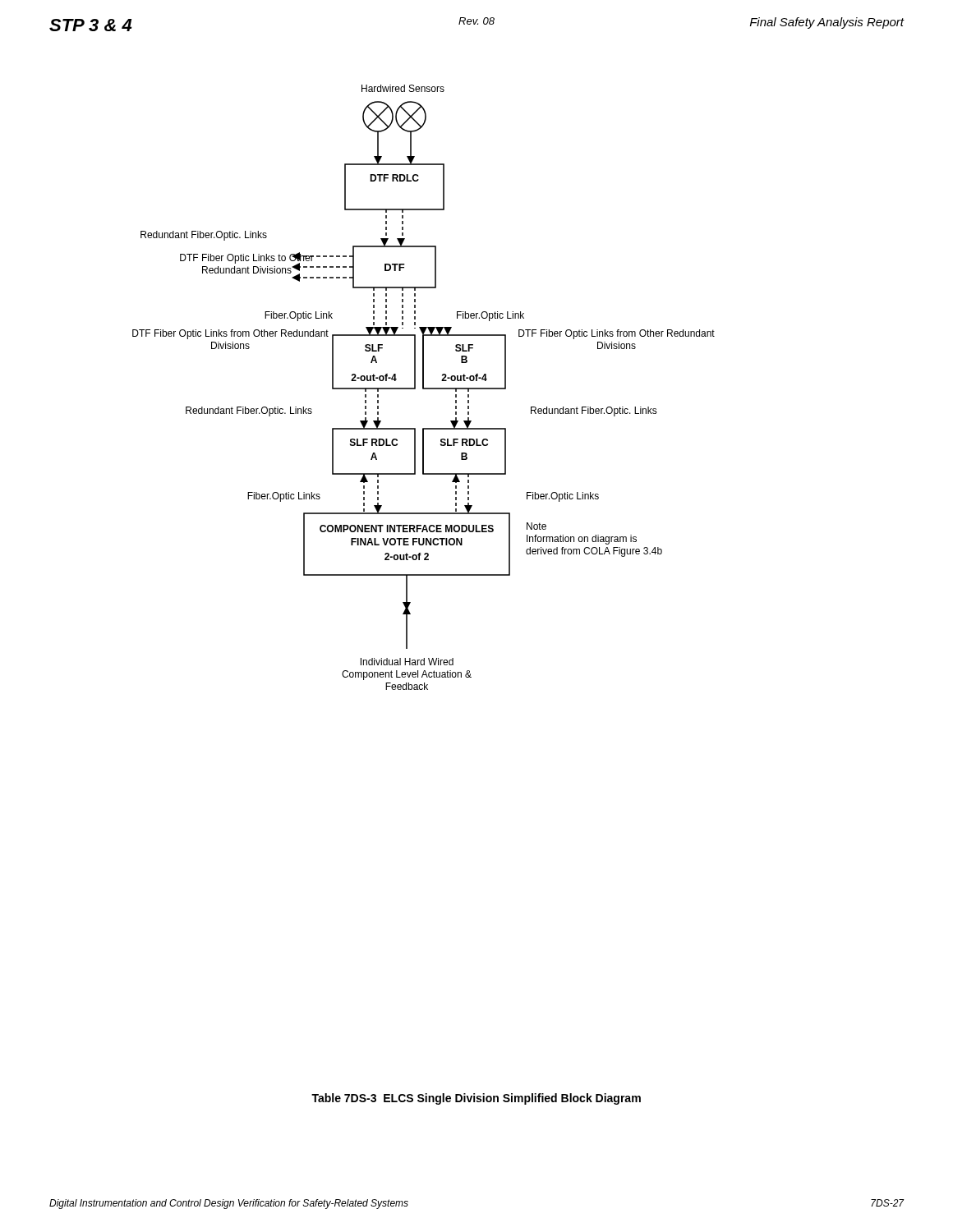This screenshot has height=1232, width=953.
Task: Click on the caption with the text "Table 7DS-3 ELCS"
Action: click(476, 1098)
